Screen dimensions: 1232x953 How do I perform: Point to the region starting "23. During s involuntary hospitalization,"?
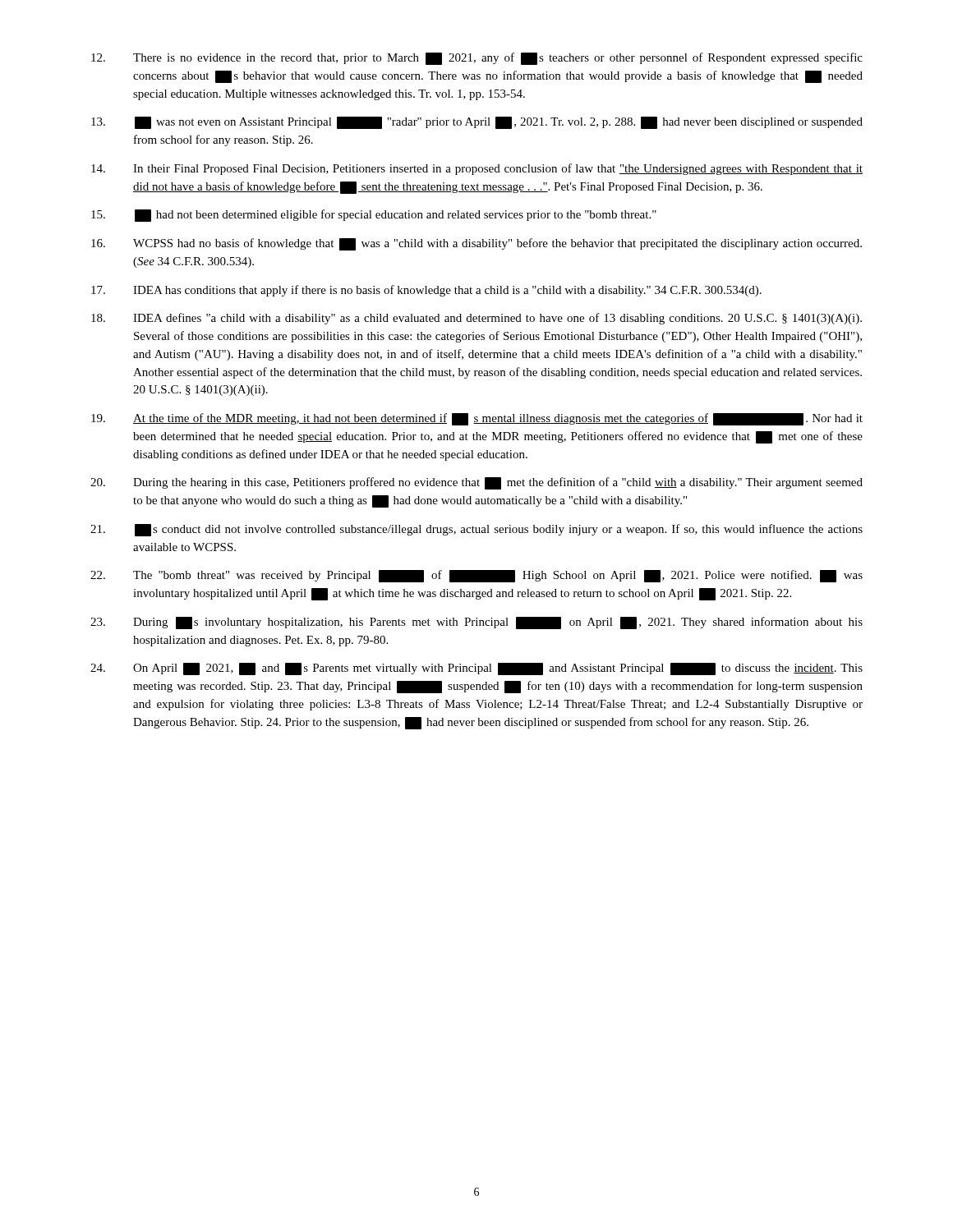[x=476, y=631]
